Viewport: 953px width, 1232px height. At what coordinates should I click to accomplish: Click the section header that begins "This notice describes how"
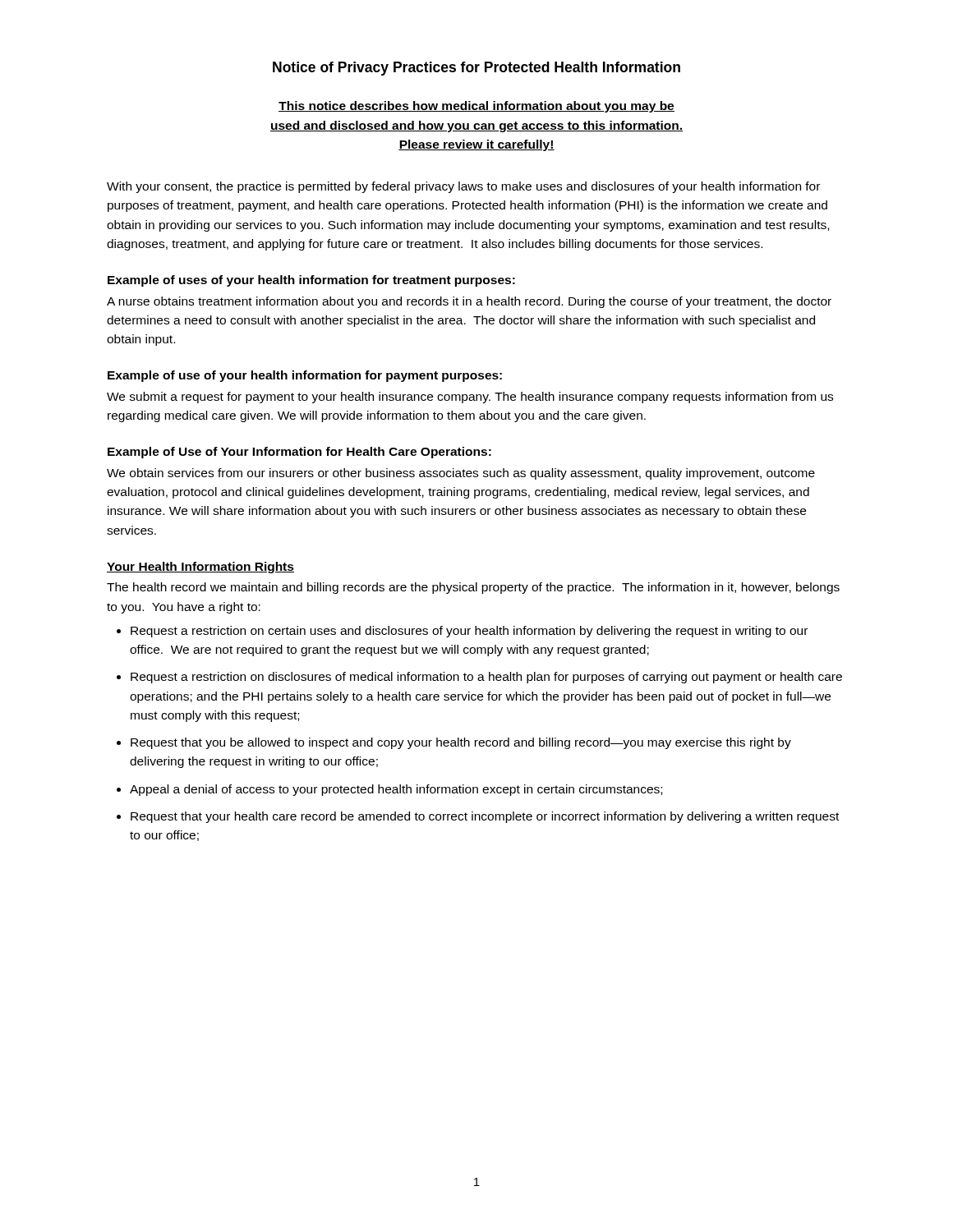(476, 125)
